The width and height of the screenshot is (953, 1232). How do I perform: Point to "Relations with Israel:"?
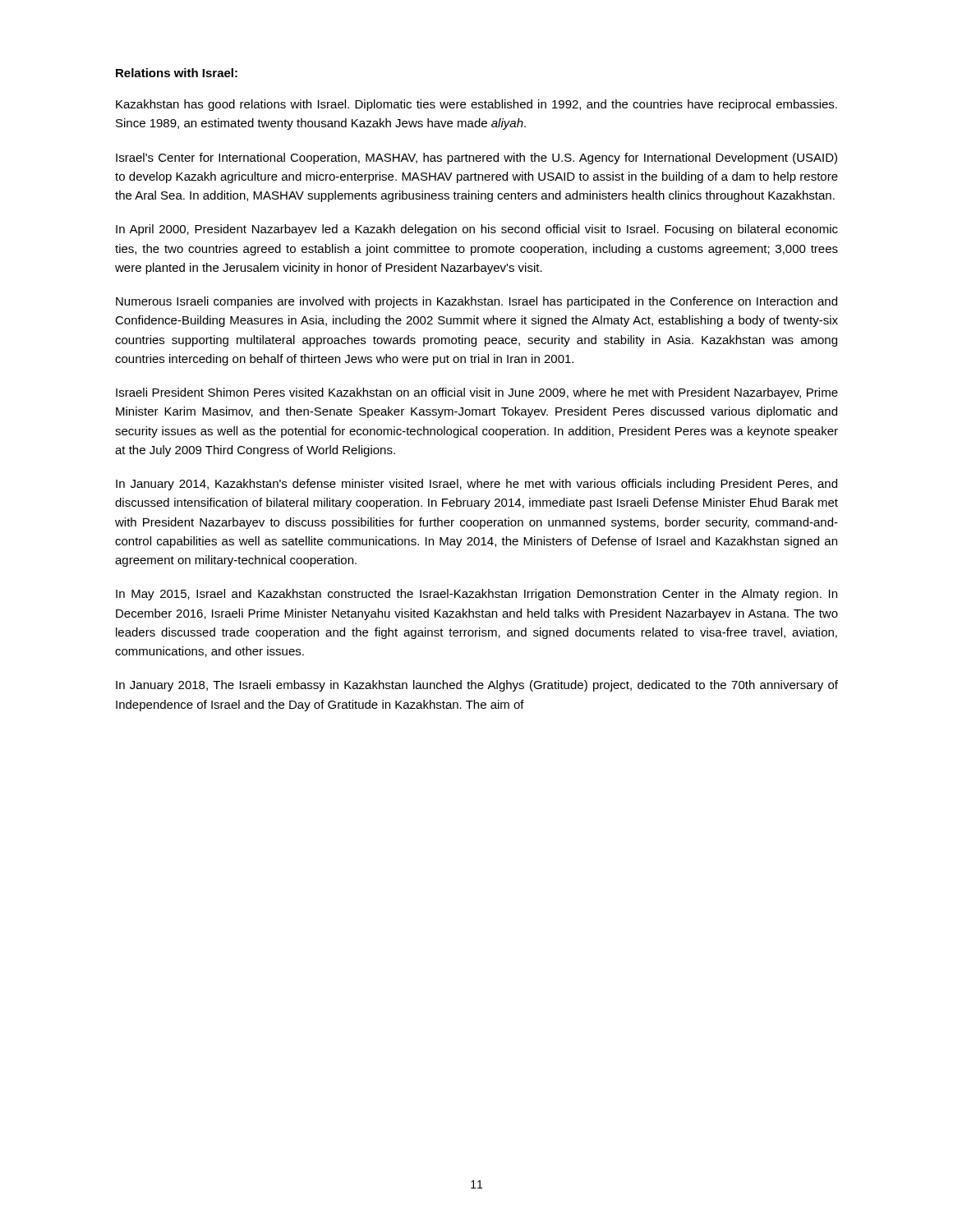coord(177,73)
